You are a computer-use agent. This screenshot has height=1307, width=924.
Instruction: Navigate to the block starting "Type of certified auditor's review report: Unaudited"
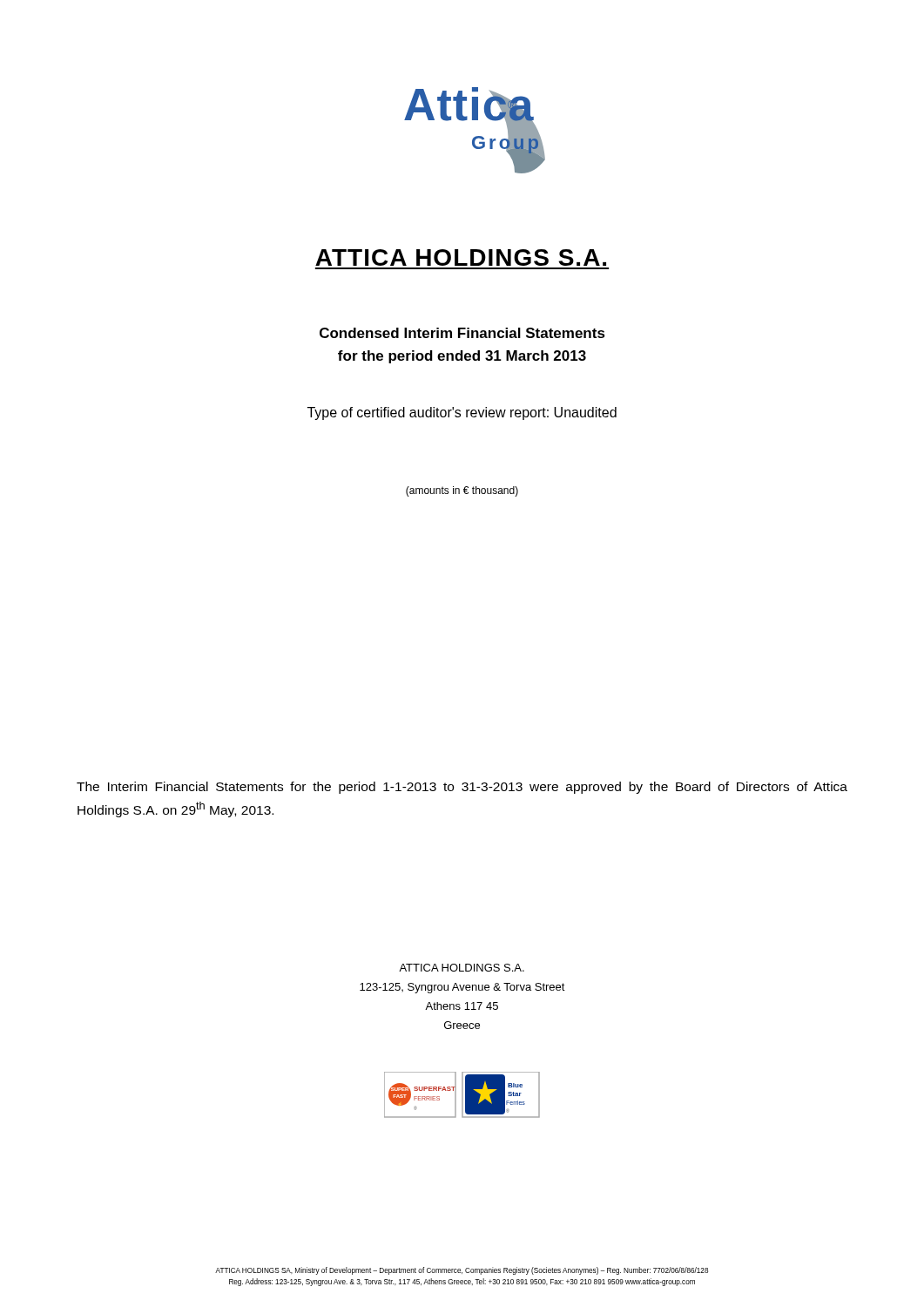point(462,413)
